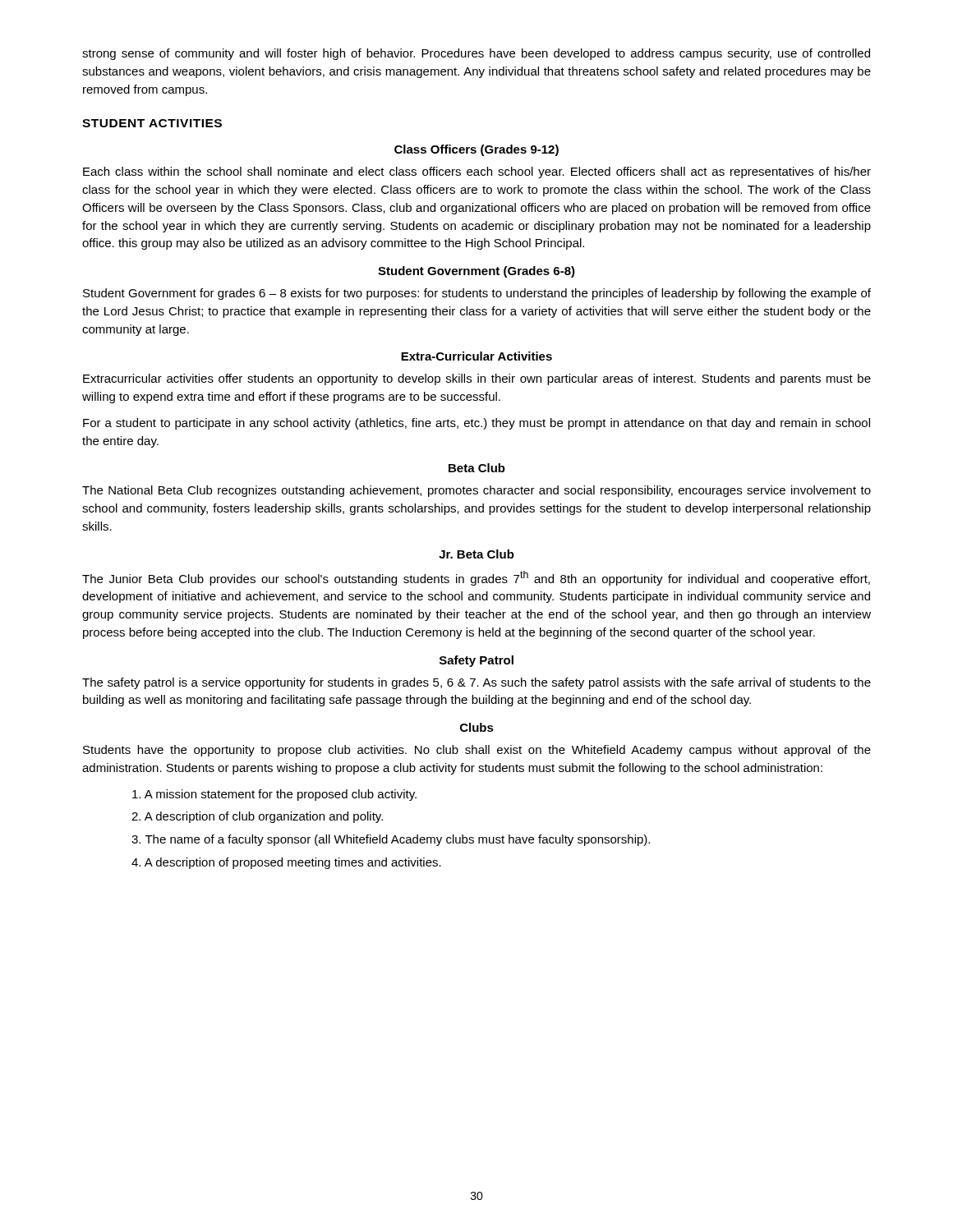
Task: Find the block on this page that starts "3. The name"
Action: (391, 839)
